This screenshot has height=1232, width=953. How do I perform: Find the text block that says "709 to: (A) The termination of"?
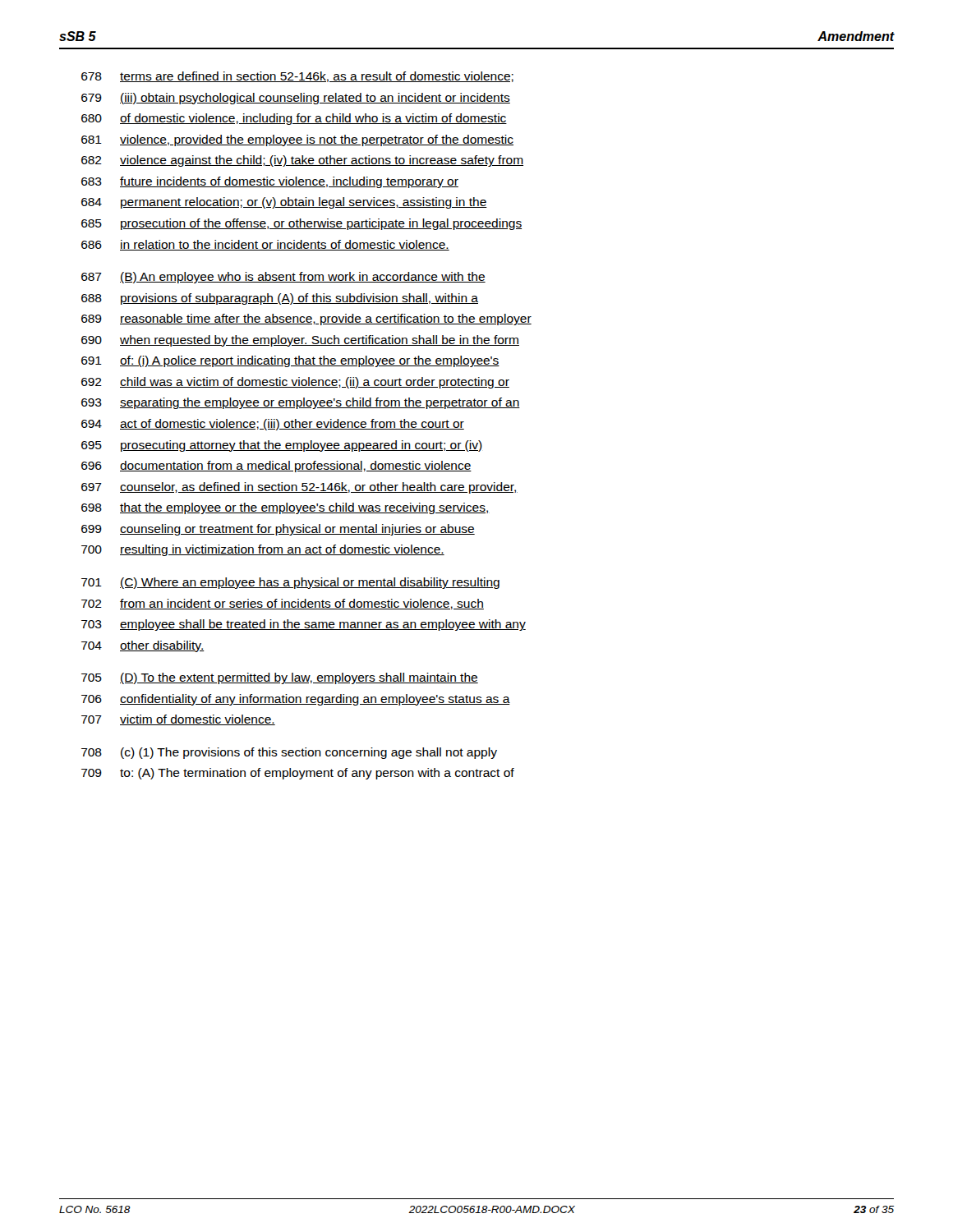click(476, 773)
